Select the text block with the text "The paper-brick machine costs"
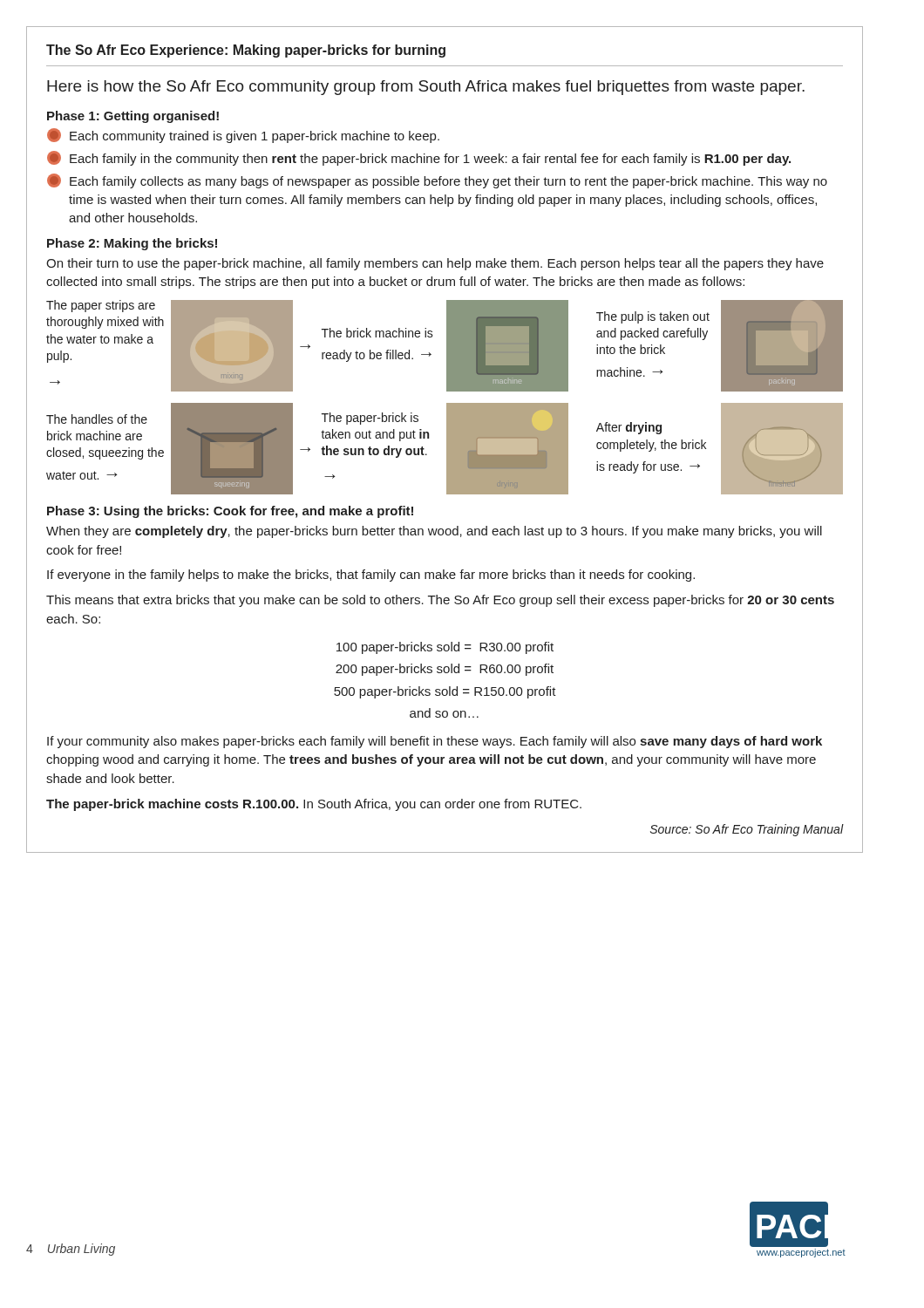 (x=314, y=804)
